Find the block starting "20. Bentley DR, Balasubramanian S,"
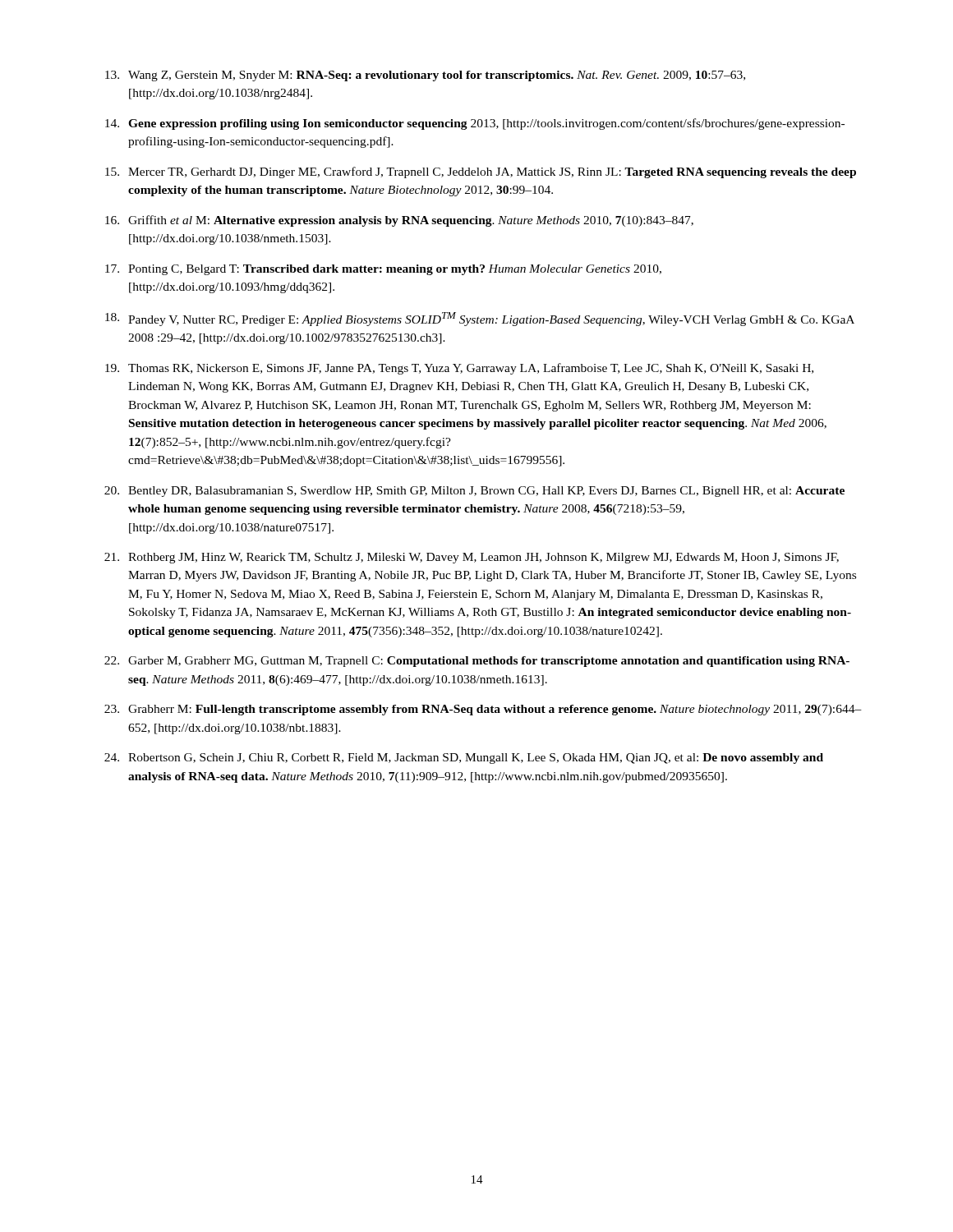Image resolution: width=953 pixels, height=1232 pixels. point(476,509)
